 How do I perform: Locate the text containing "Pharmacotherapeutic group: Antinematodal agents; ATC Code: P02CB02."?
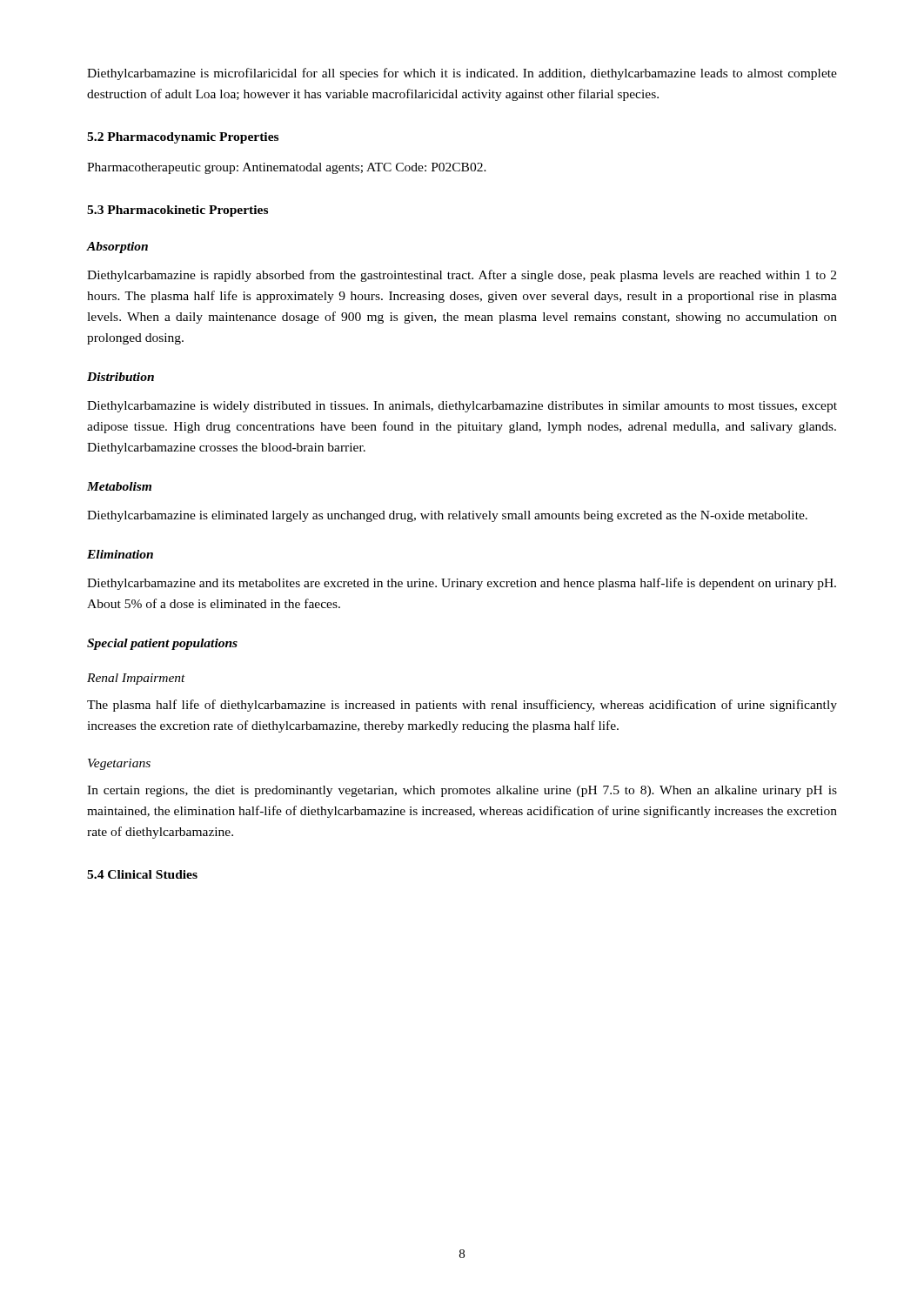point(287,167)
